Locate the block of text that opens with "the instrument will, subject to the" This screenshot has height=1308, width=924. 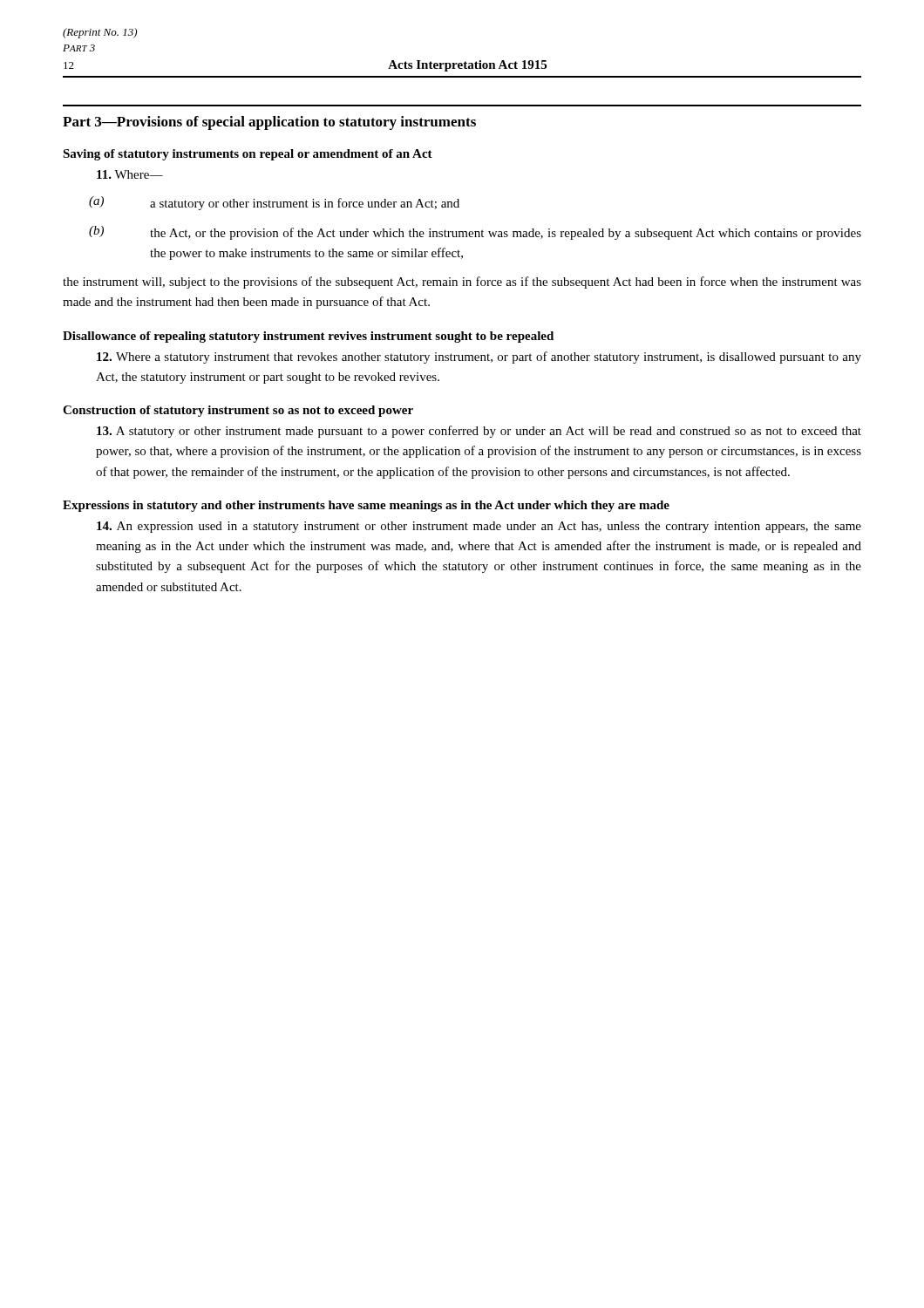click(x=462, y=292)
